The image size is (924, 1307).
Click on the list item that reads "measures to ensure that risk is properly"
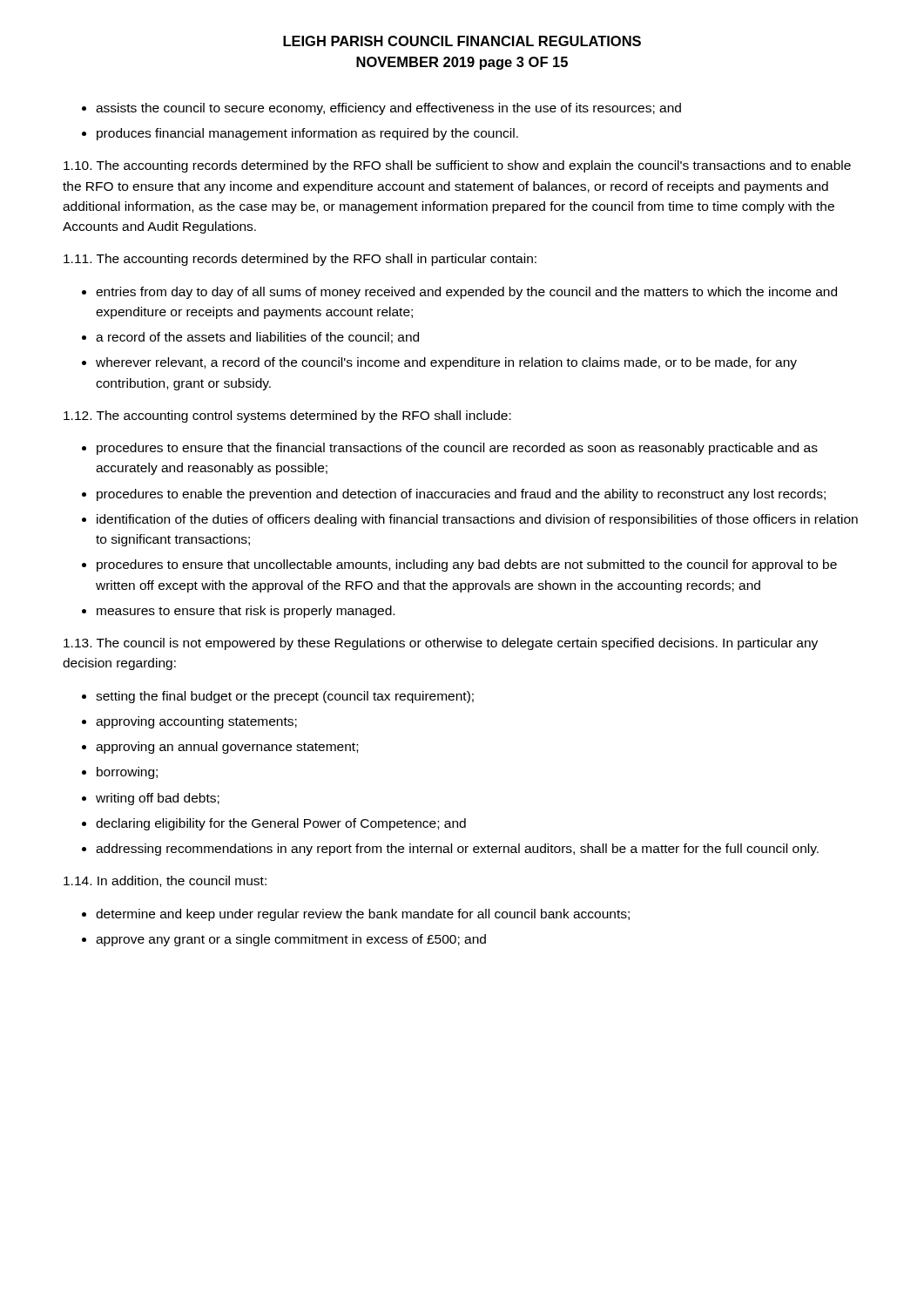[246, 612]
